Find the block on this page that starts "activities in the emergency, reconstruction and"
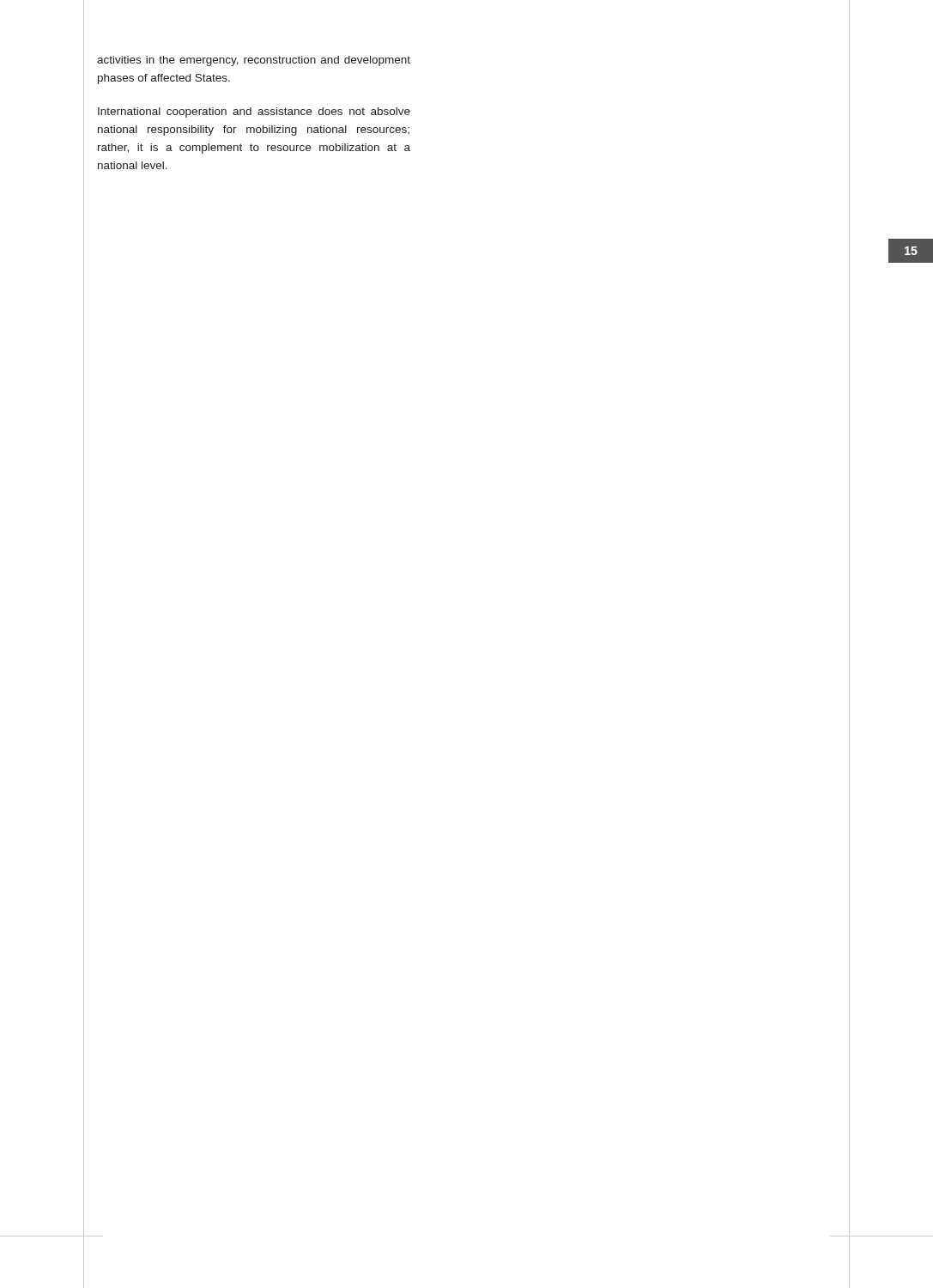 coord(254,69)
